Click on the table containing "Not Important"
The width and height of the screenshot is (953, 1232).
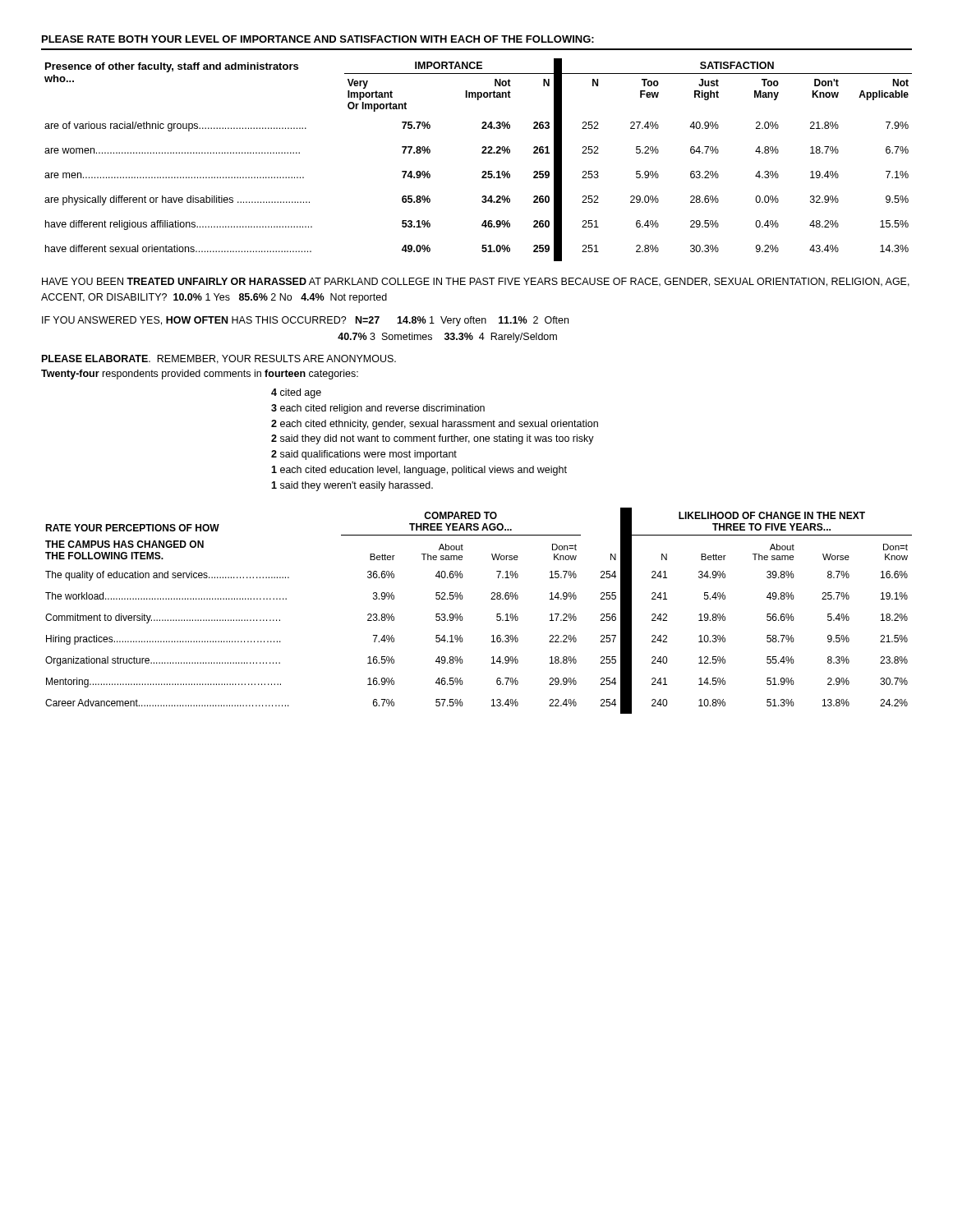476,160
